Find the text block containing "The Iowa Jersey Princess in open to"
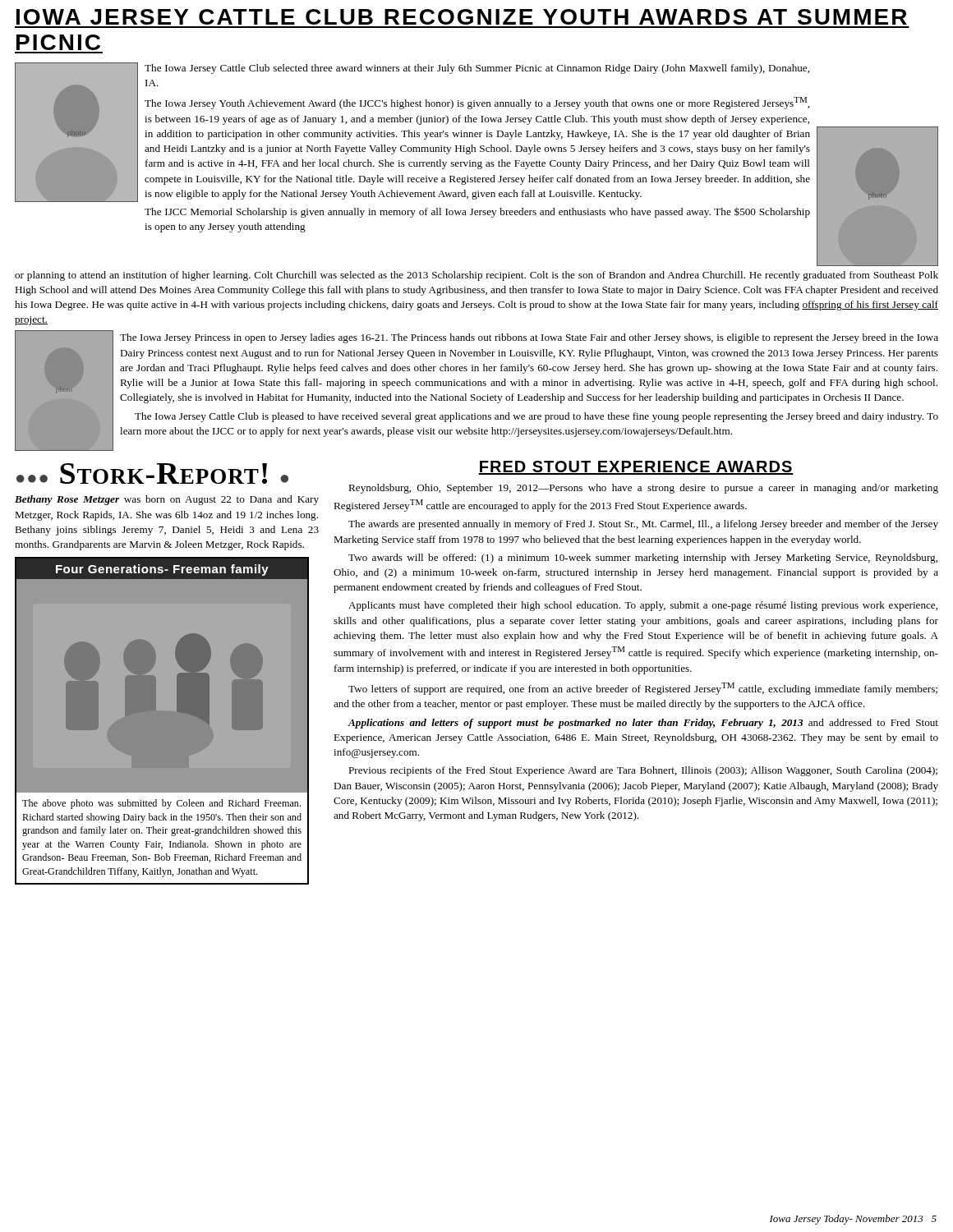This screenshot has height=1232, width=953. (x=529, y=385)
